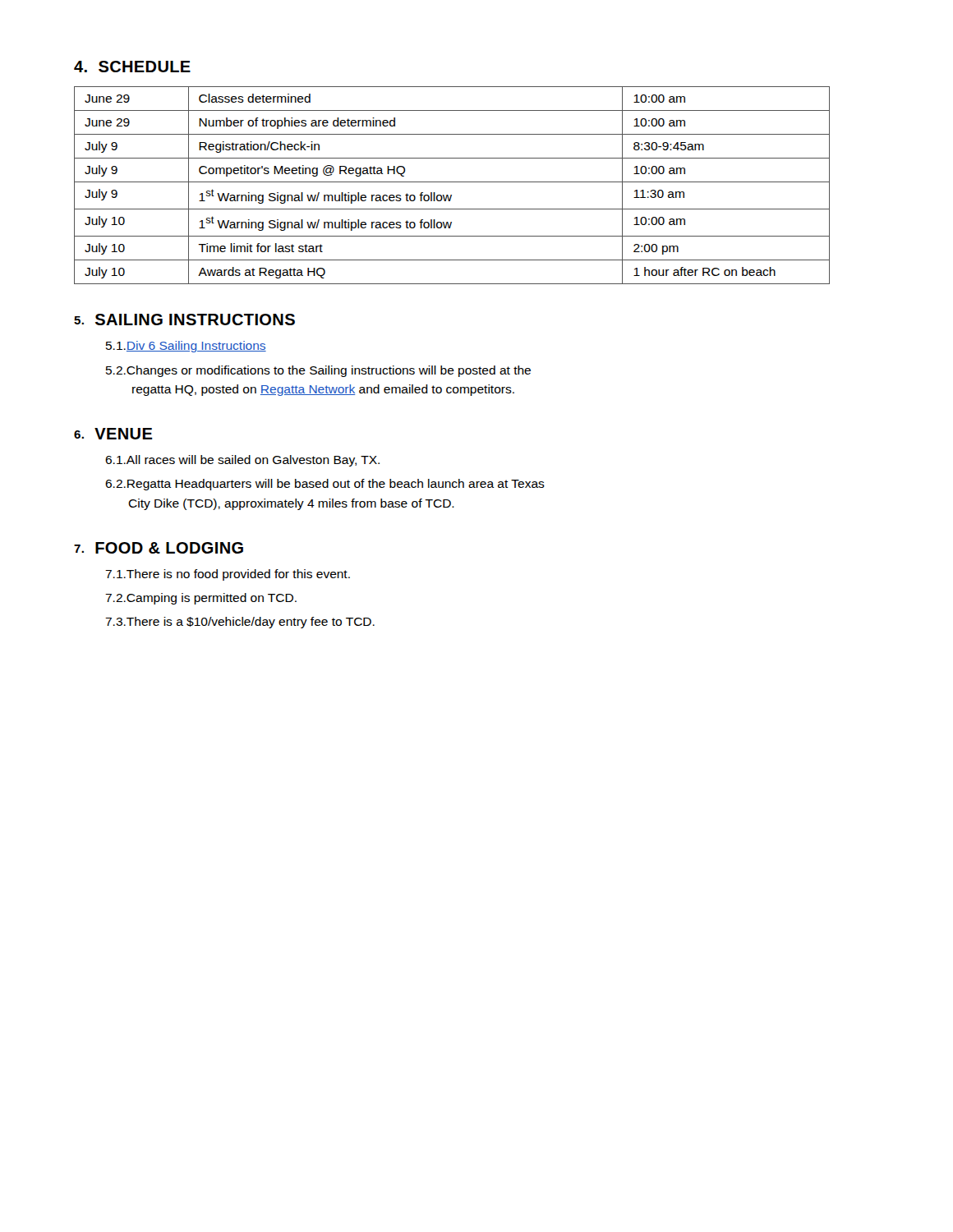The height and width of the screenshot is (1232, 953).
Task: Locate the element starting "7.2.Camping is permitted on TCD."
Action: 201,598
